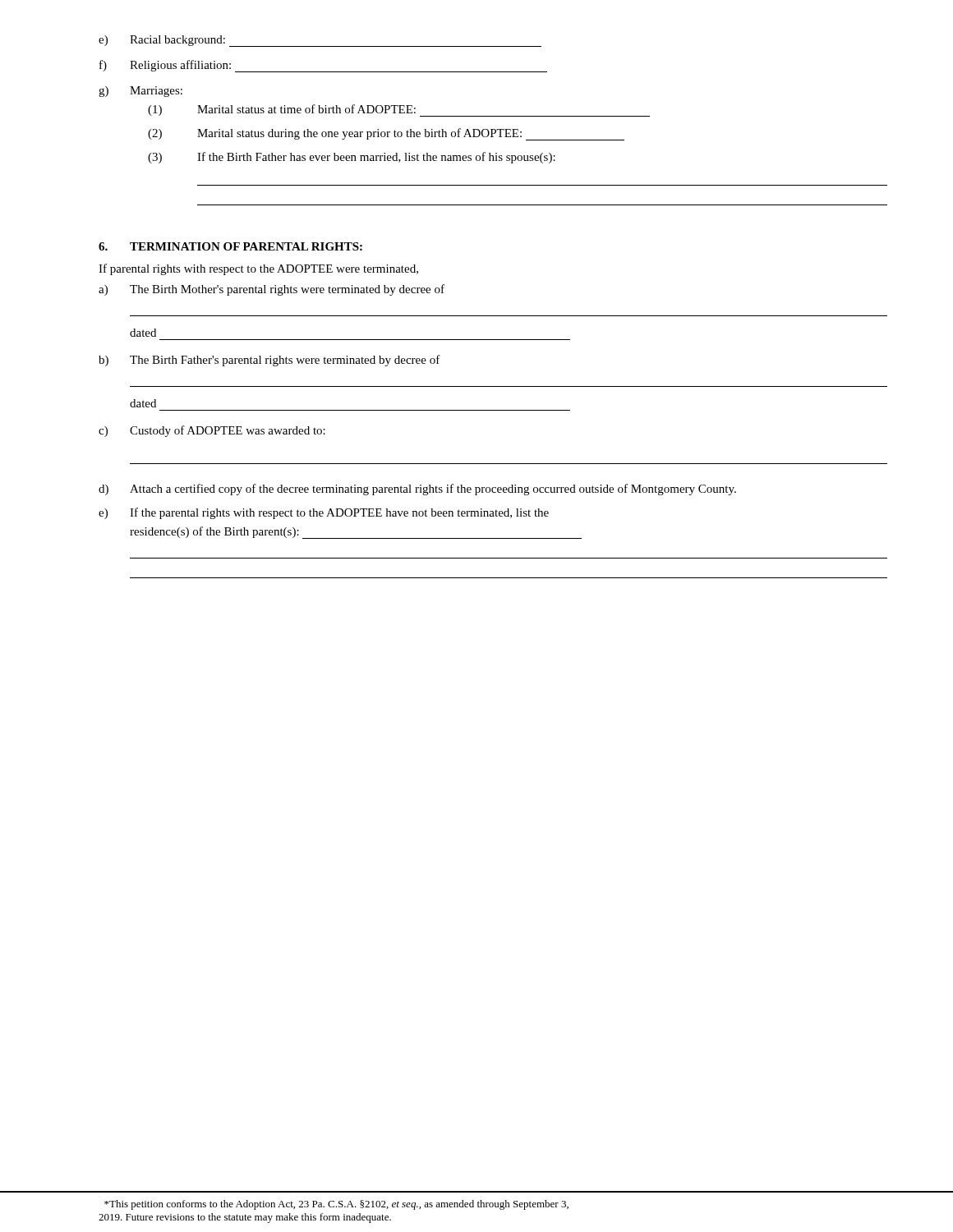953x1232 pixels.
Task: Click on the list item with the text "(1) Marital status at"
Action: (518, 110)
